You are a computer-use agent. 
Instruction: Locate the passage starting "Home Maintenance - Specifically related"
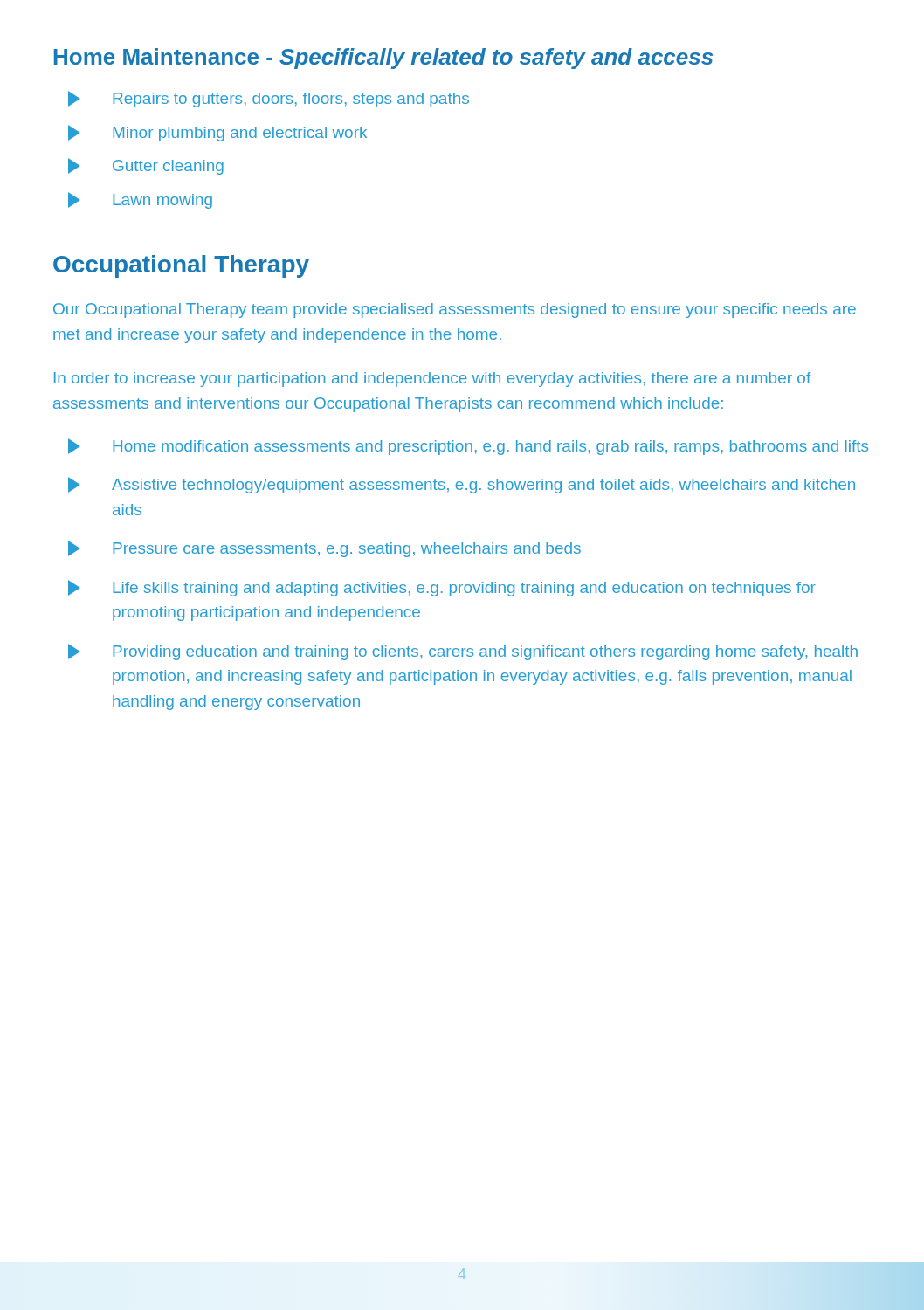point(383,57)
